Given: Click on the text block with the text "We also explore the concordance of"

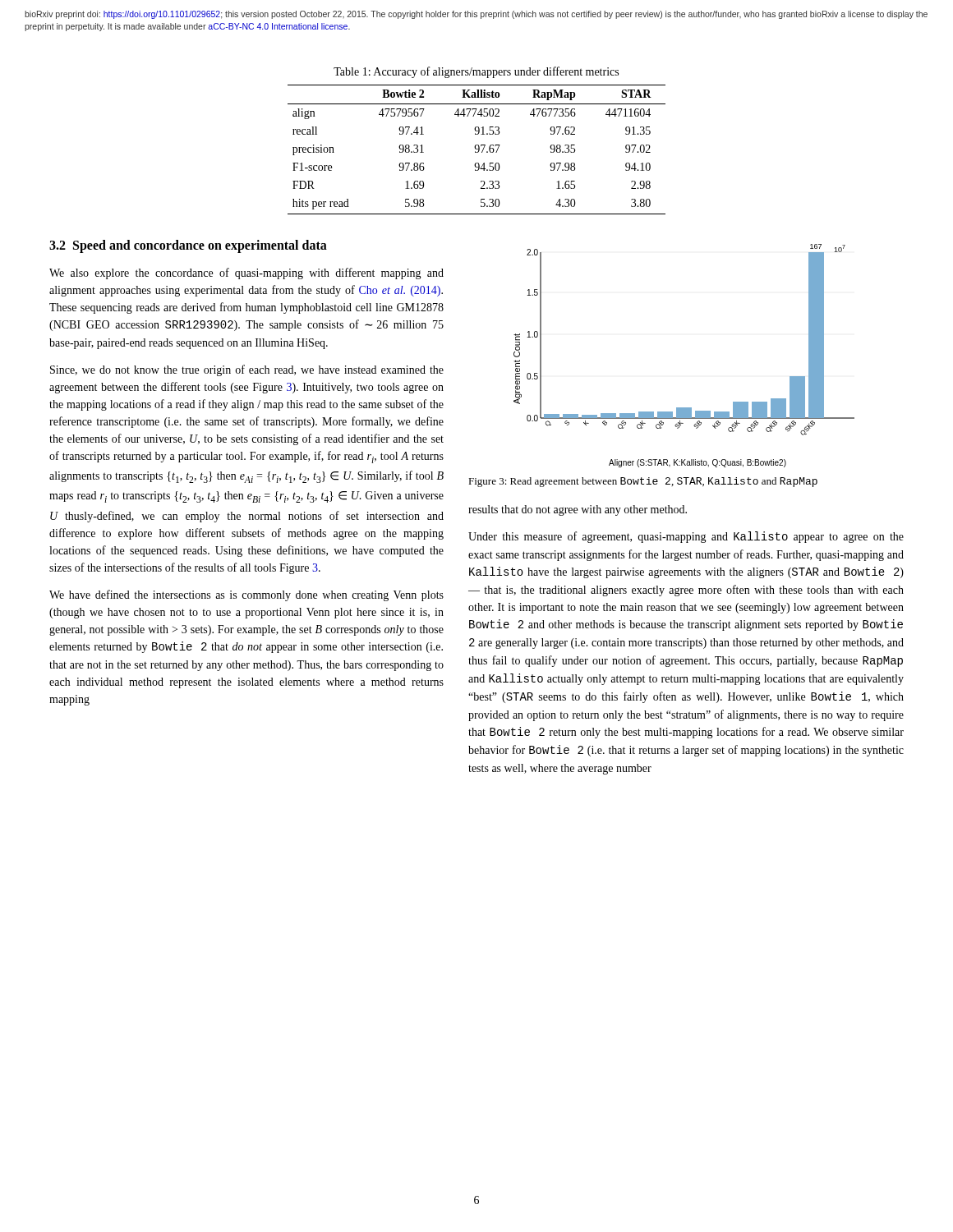Looking at the screenshot, I should pyautogui.click(x=246, y=308).
